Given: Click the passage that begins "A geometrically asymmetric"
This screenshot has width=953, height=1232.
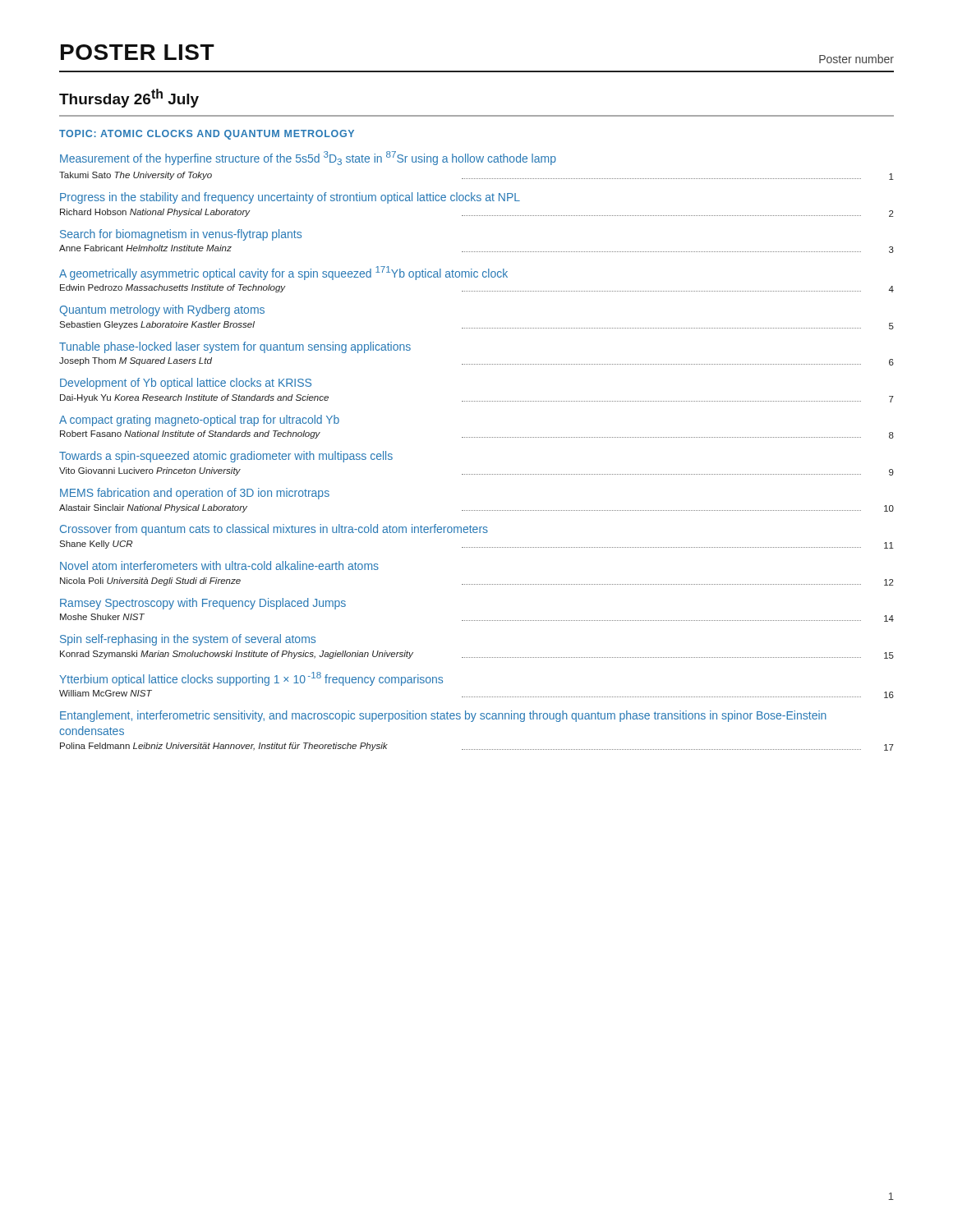Looking at the screenshot, I should 476,279.
